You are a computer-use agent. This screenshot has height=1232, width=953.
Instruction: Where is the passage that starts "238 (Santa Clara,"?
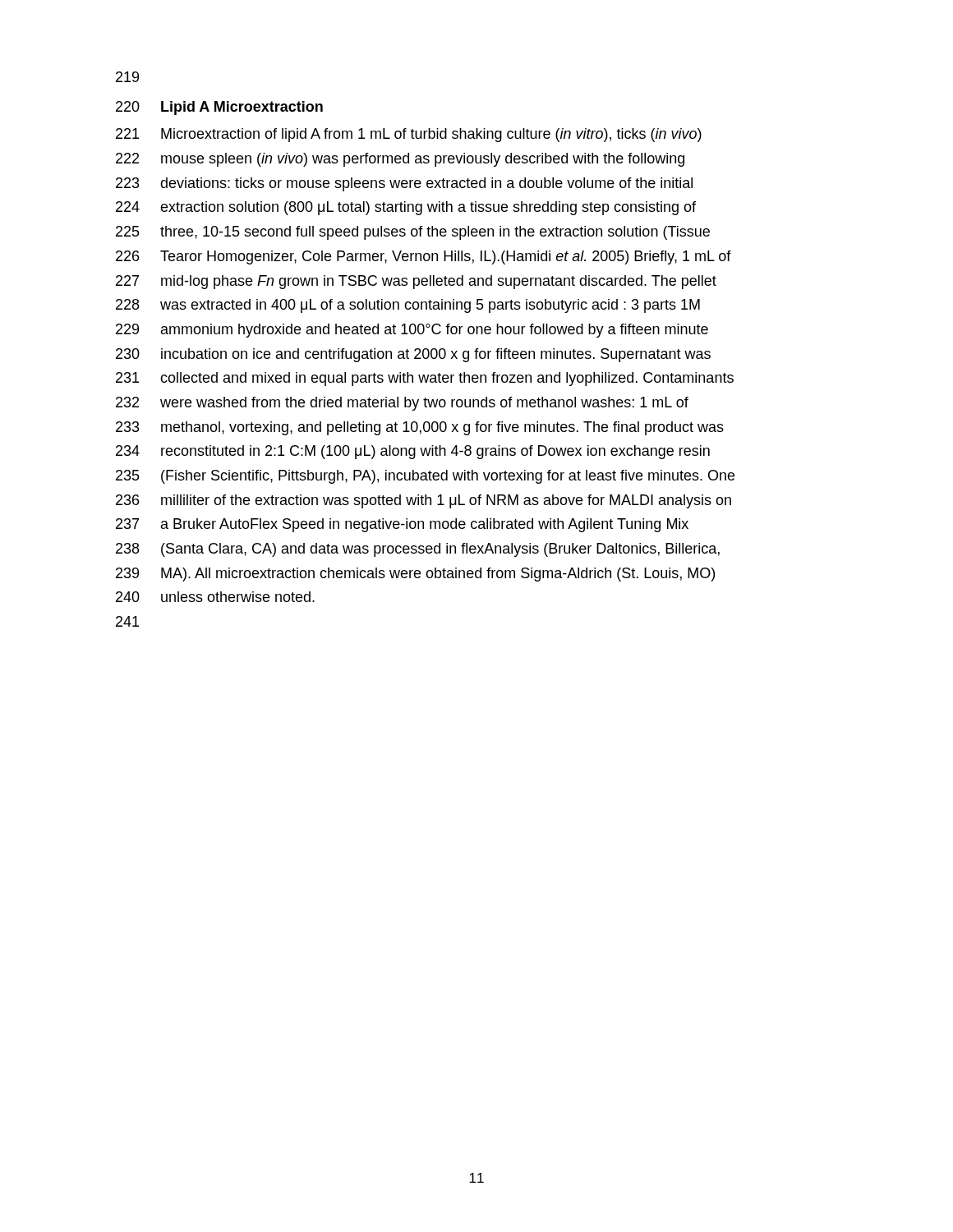476,549
